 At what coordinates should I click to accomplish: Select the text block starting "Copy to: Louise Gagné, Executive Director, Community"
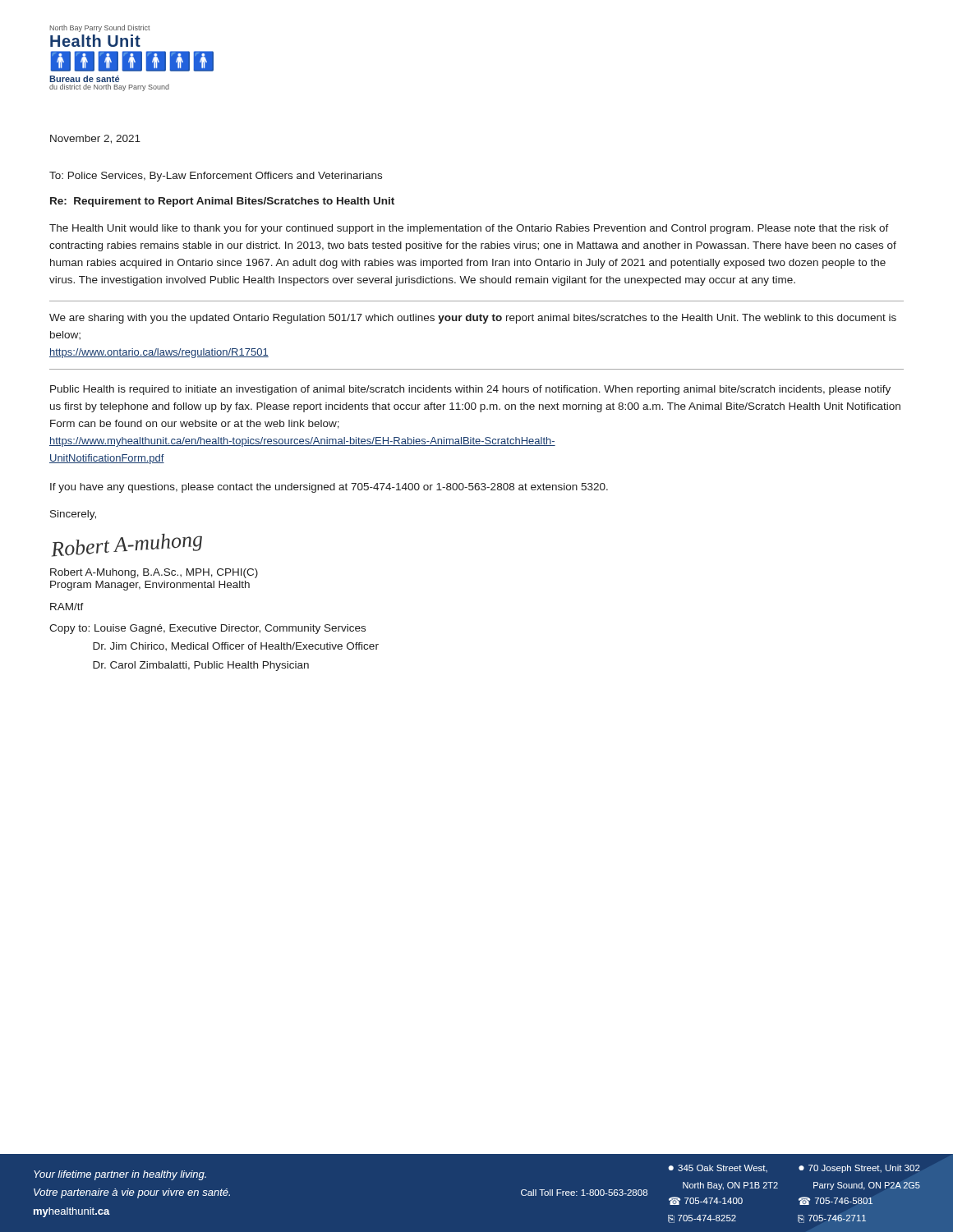(x=214, y=646)
